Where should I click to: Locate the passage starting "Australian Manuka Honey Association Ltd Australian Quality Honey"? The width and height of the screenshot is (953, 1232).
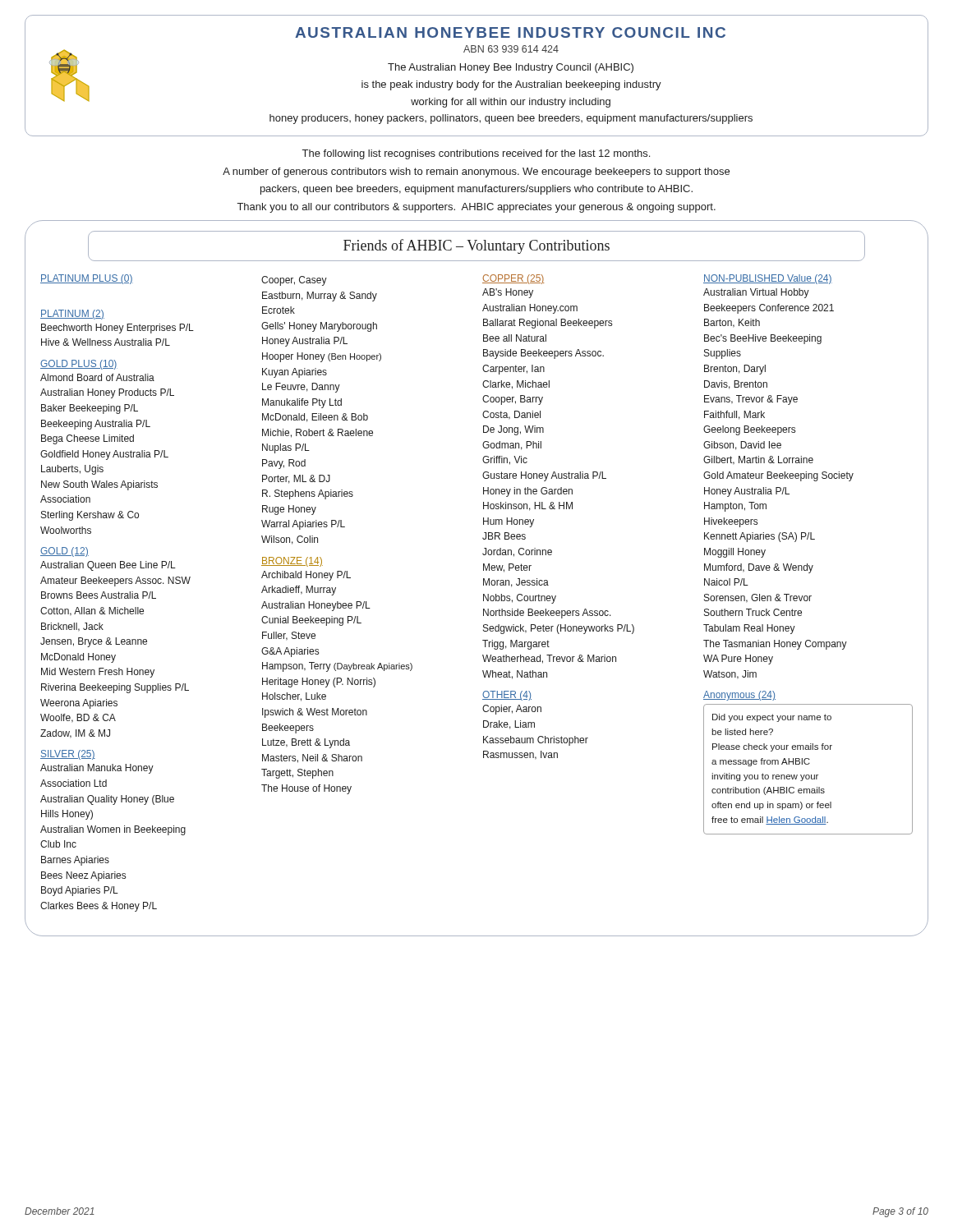[113, 837]
